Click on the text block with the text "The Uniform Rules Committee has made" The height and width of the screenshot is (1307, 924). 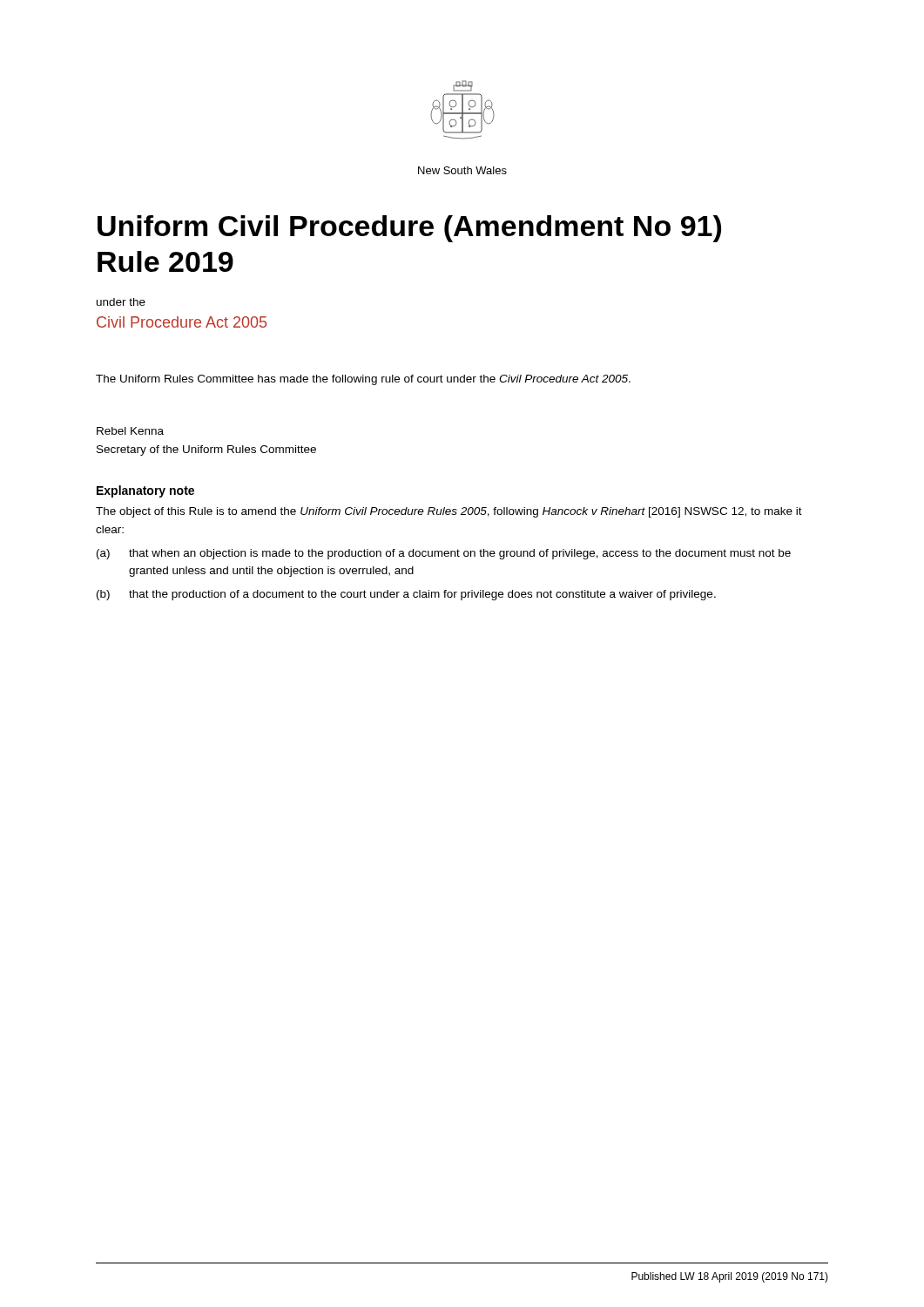[x=364, y=378]
